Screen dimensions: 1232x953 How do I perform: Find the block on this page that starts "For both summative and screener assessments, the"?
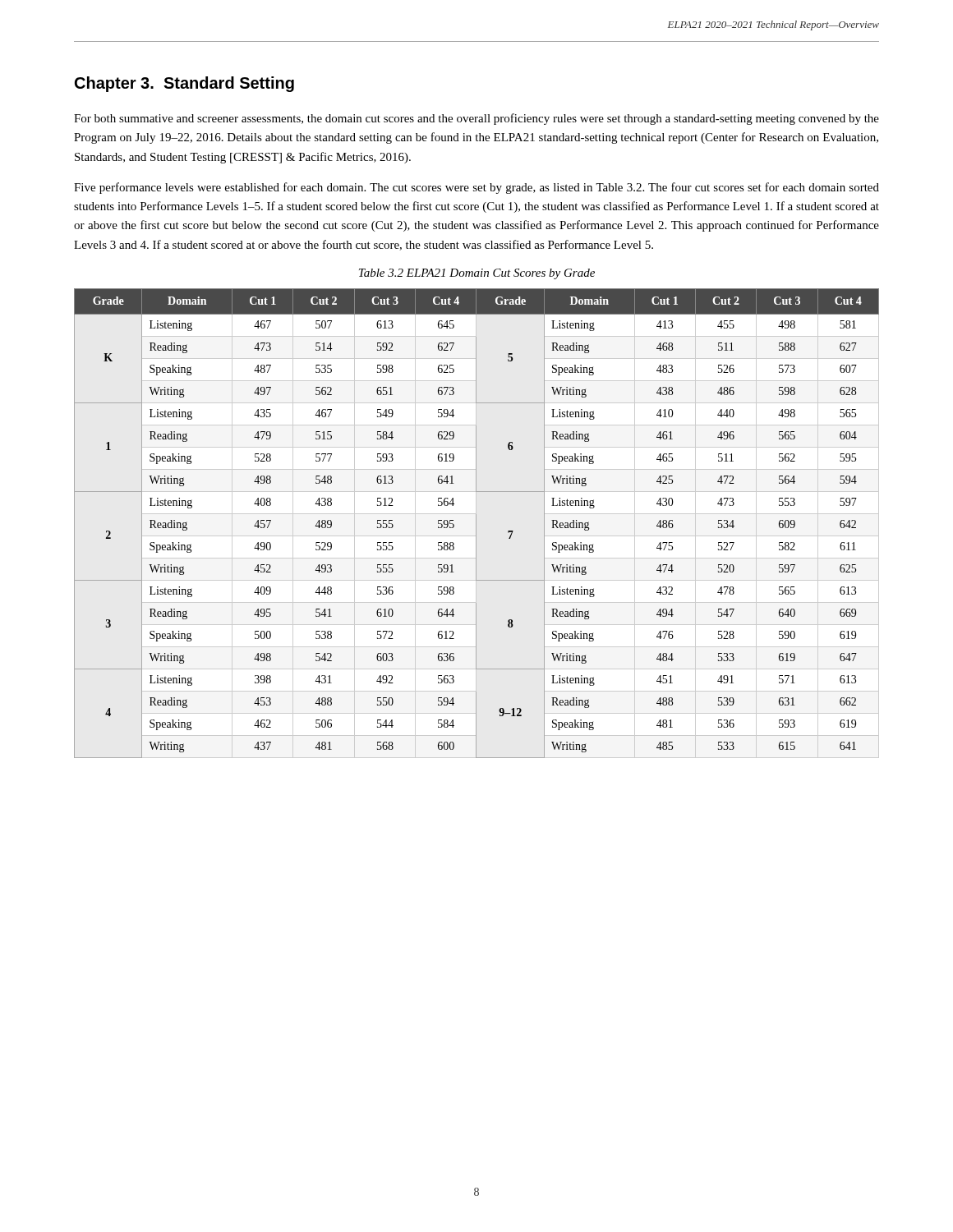[x=476, y=137]
